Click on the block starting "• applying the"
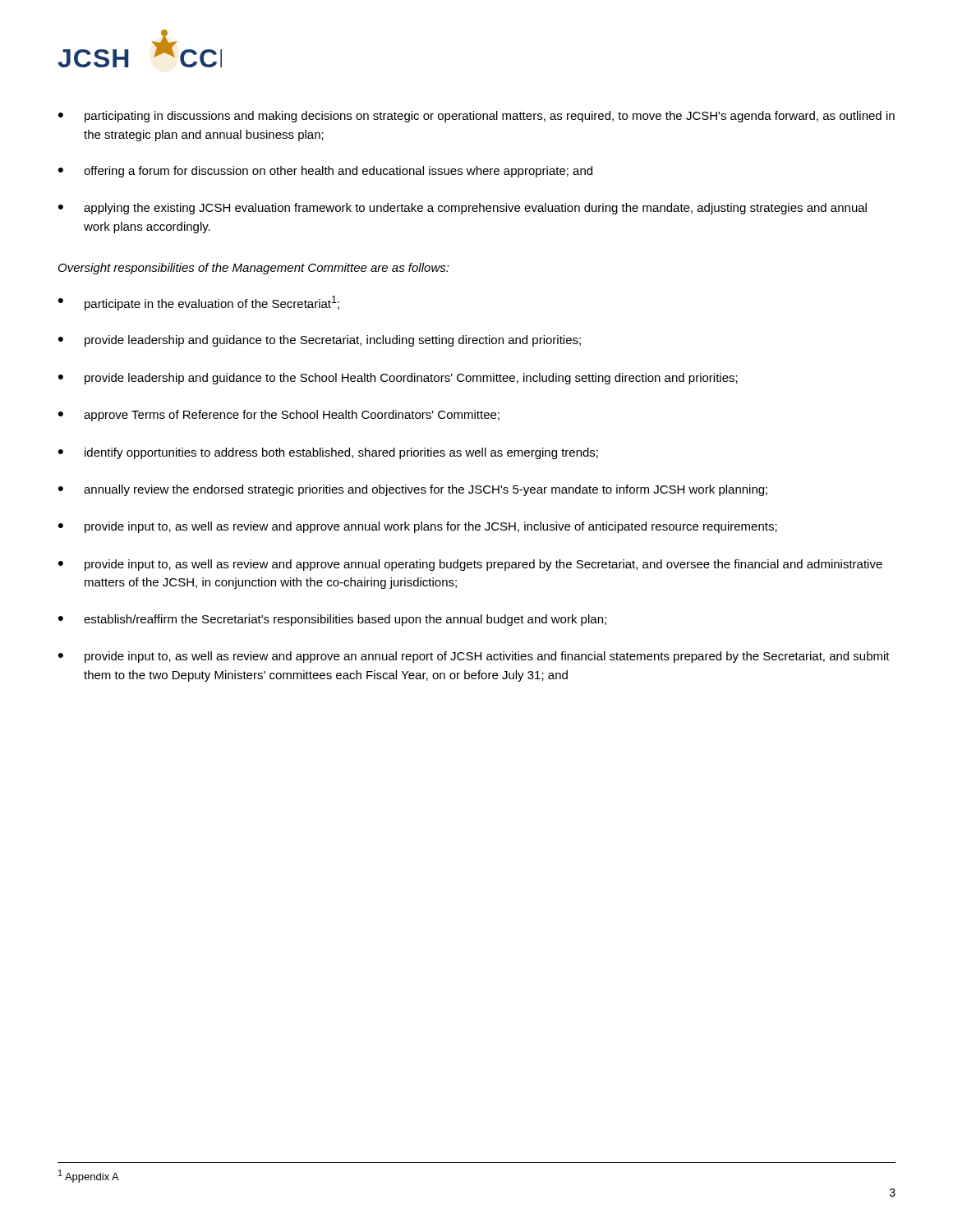Screen dimensions: 1232x953 tap(476, 218)
